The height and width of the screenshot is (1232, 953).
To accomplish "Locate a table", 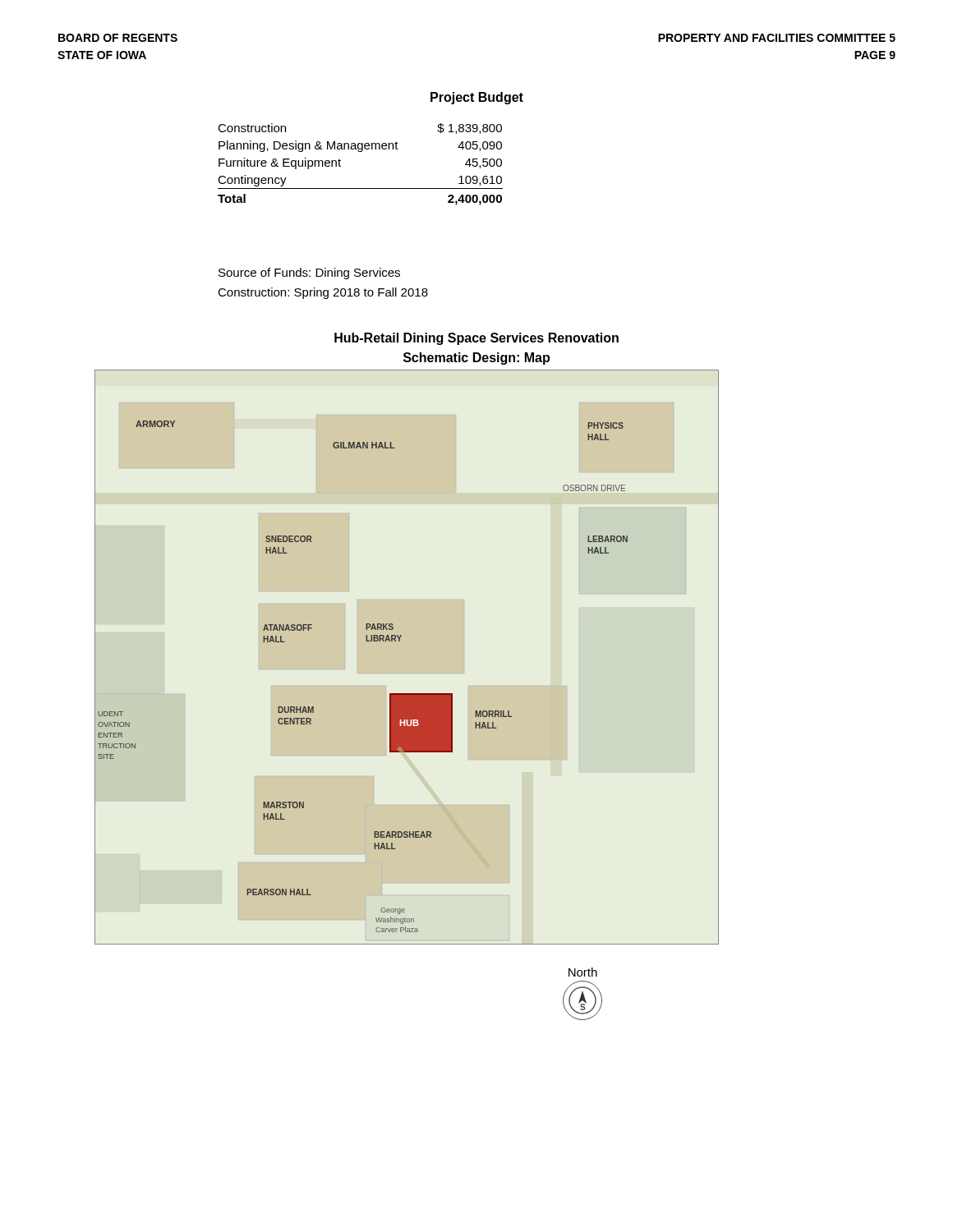I will pos(360,163).
